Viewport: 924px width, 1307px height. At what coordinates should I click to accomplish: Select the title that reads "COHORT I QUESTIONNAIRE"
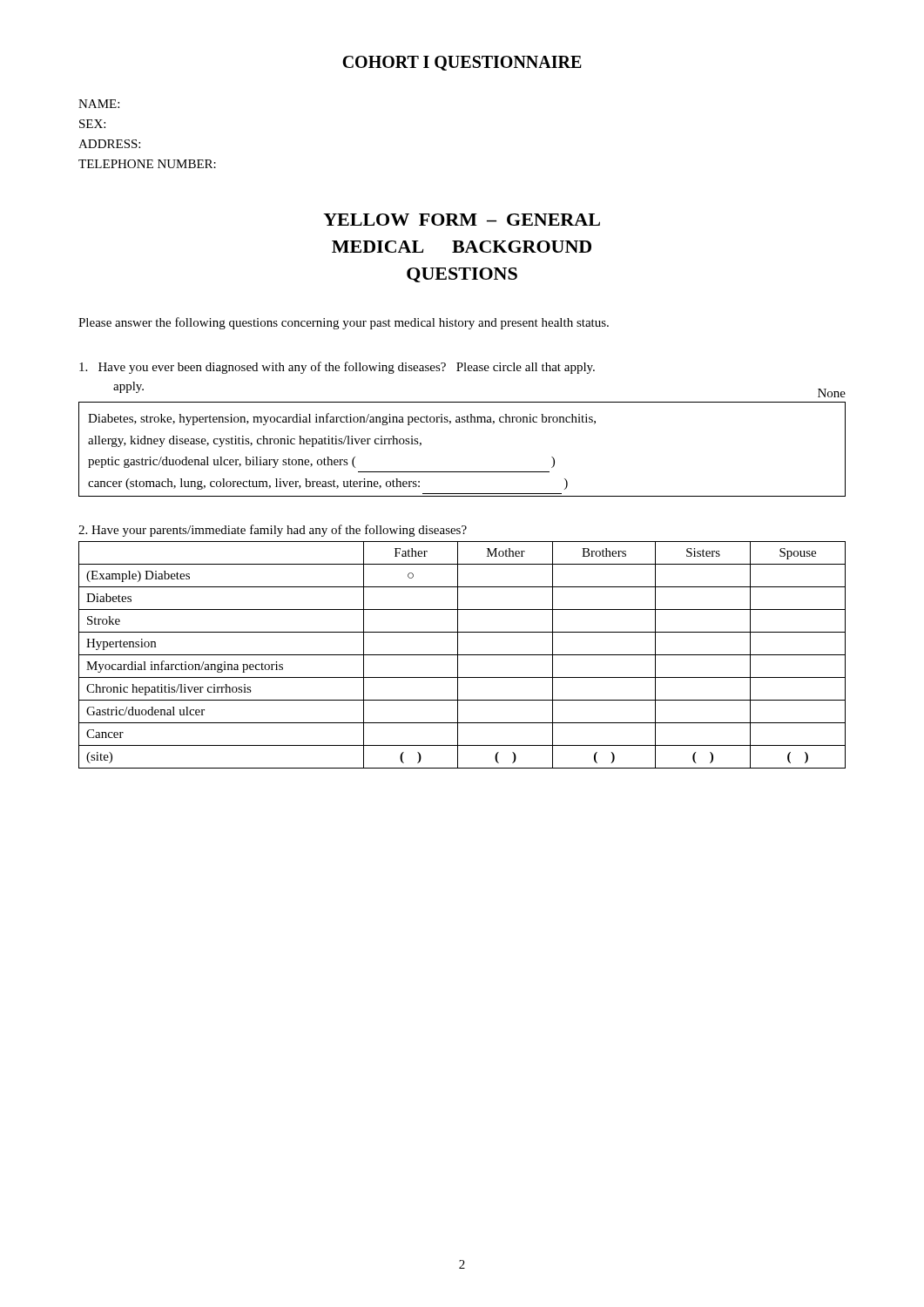pyautogui.click(x=462, y=62)
